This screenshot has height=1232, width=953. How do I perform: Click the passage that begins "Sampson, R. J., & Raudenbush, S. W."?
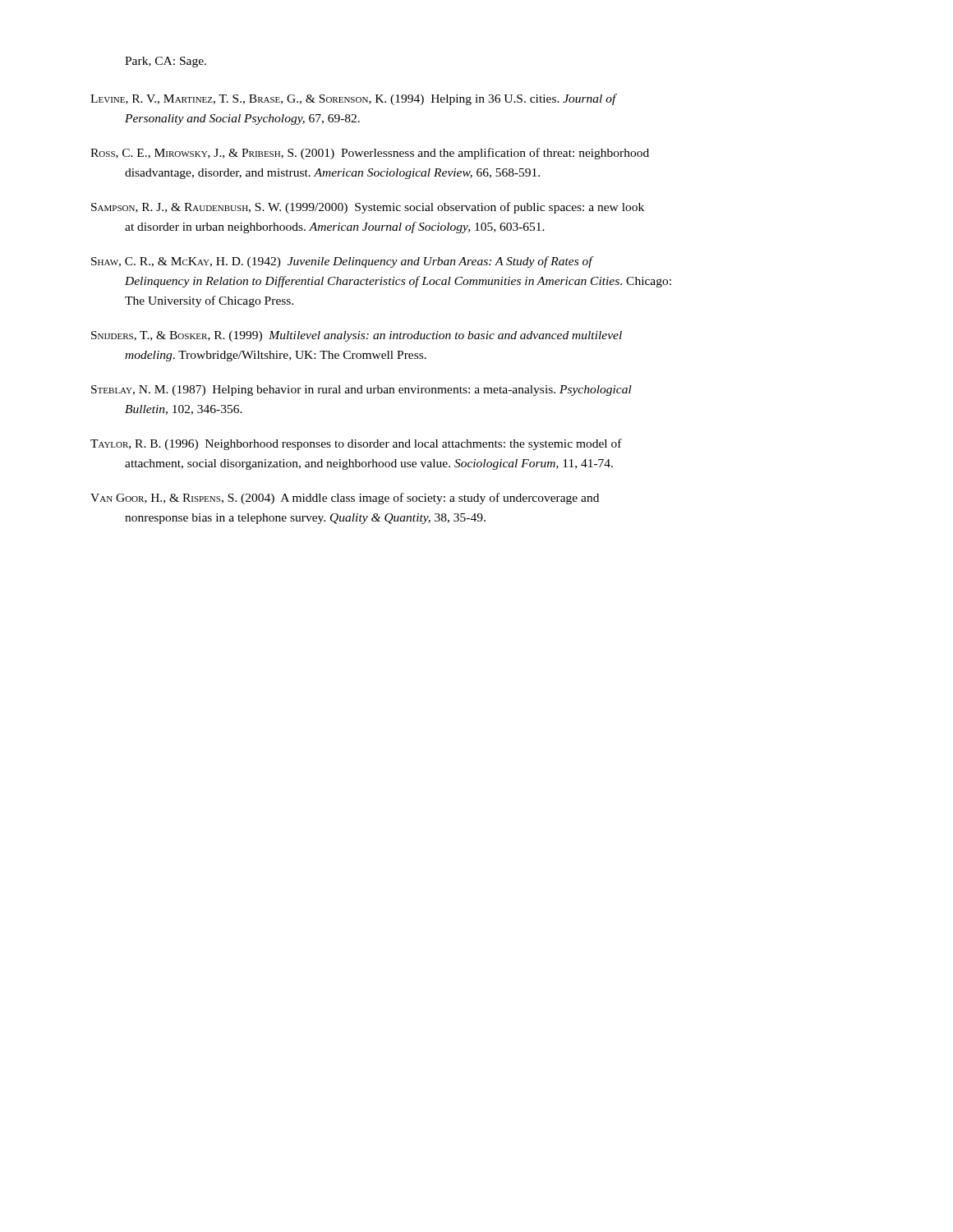[483, 217]
